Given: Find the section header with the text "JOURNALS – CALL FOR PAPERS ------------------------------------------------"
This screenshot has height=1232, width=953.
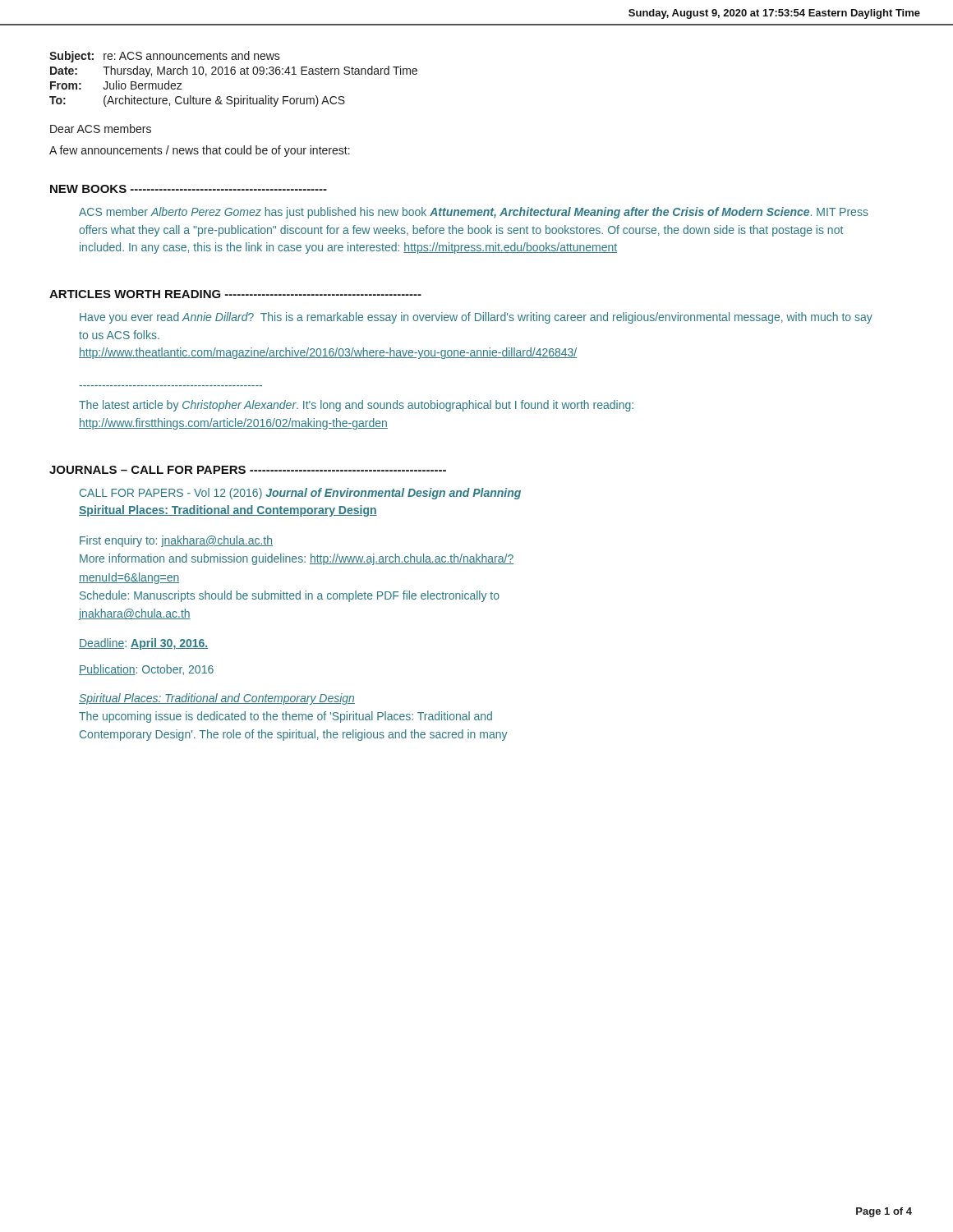Looking at the screenshot, I should point(248,469).
